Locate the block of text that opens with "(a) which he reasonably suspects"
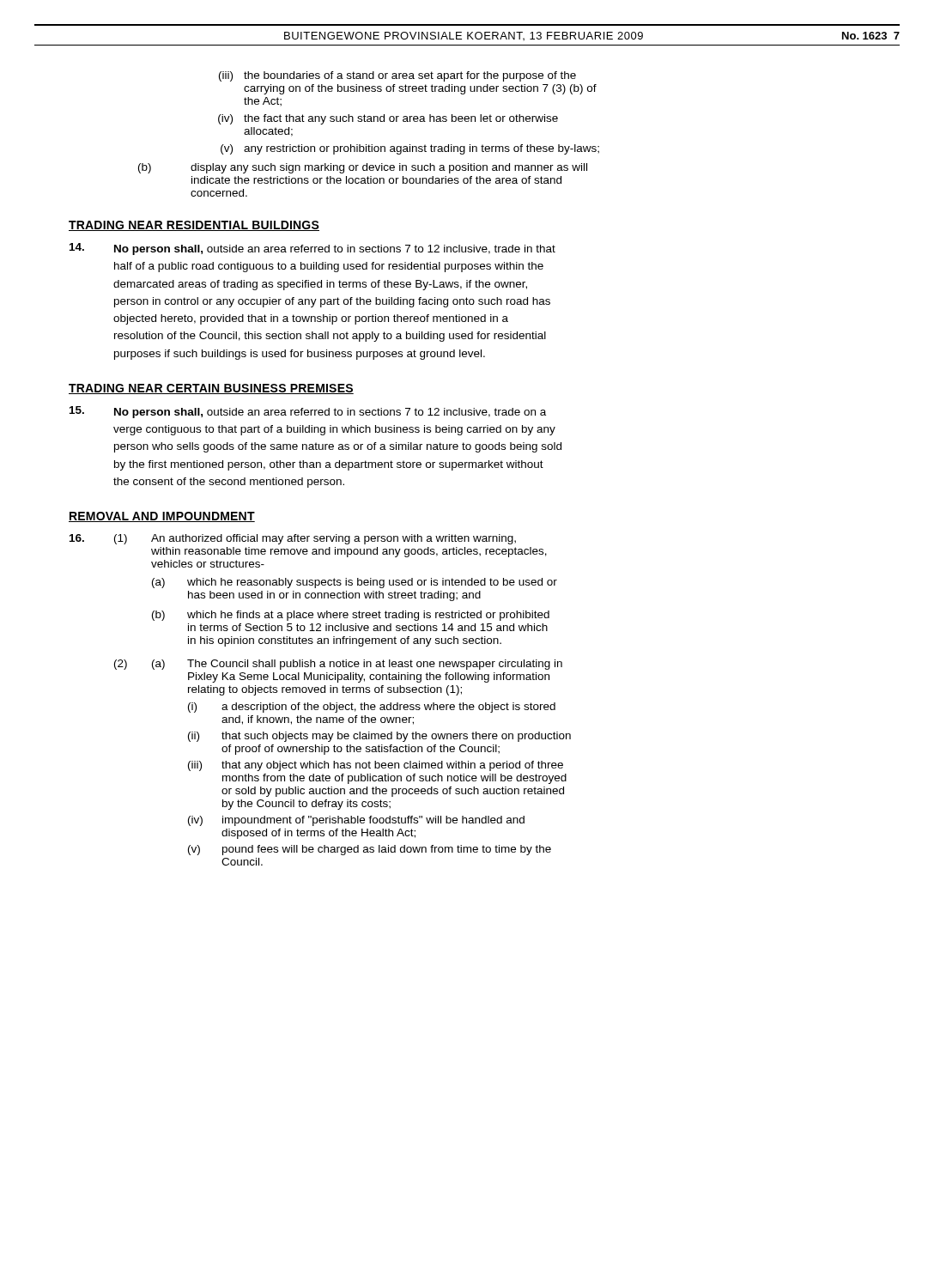 click(354, 588)
